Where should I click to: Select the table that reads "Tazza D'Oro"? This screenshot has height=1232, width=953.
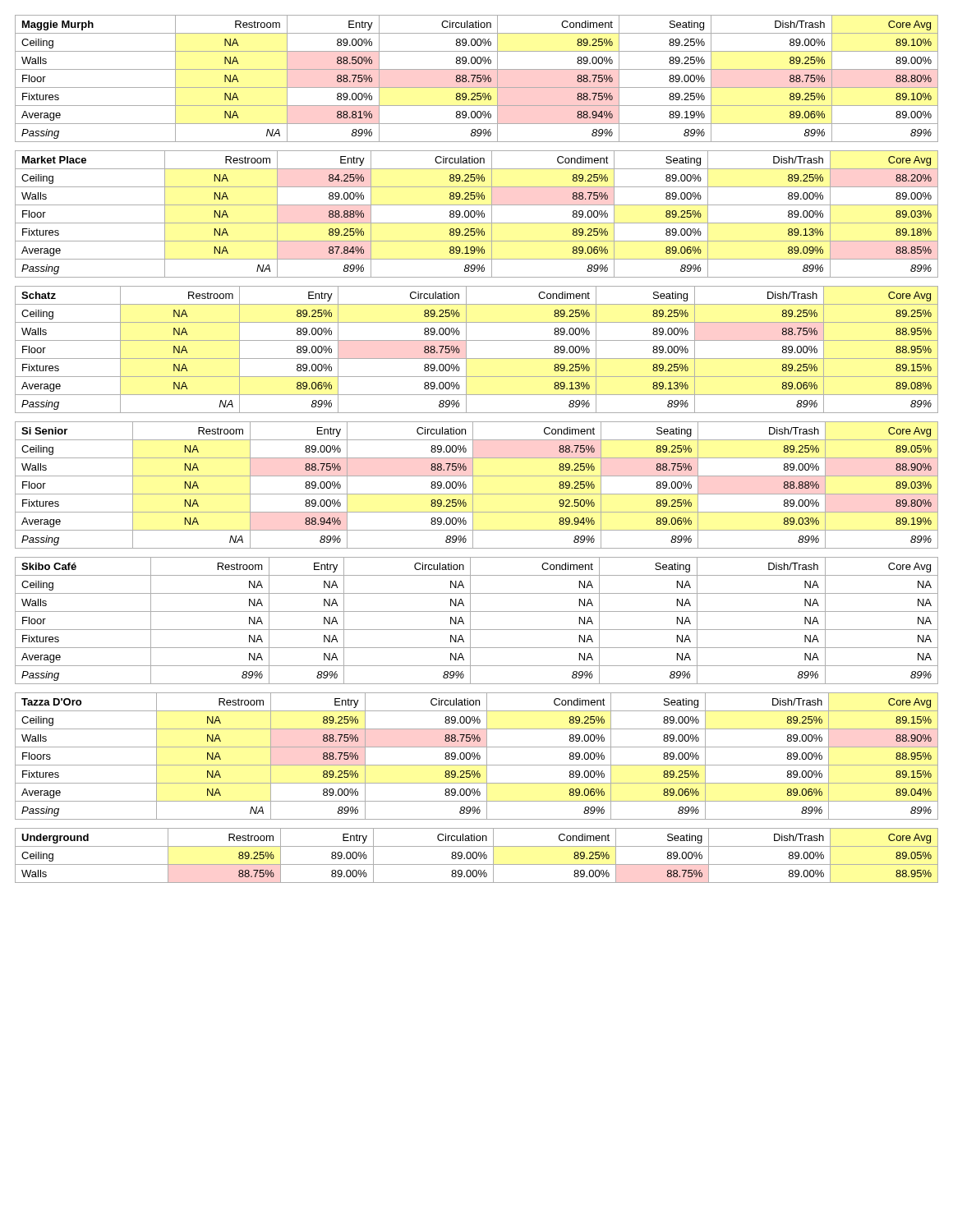tap(476, 756)
